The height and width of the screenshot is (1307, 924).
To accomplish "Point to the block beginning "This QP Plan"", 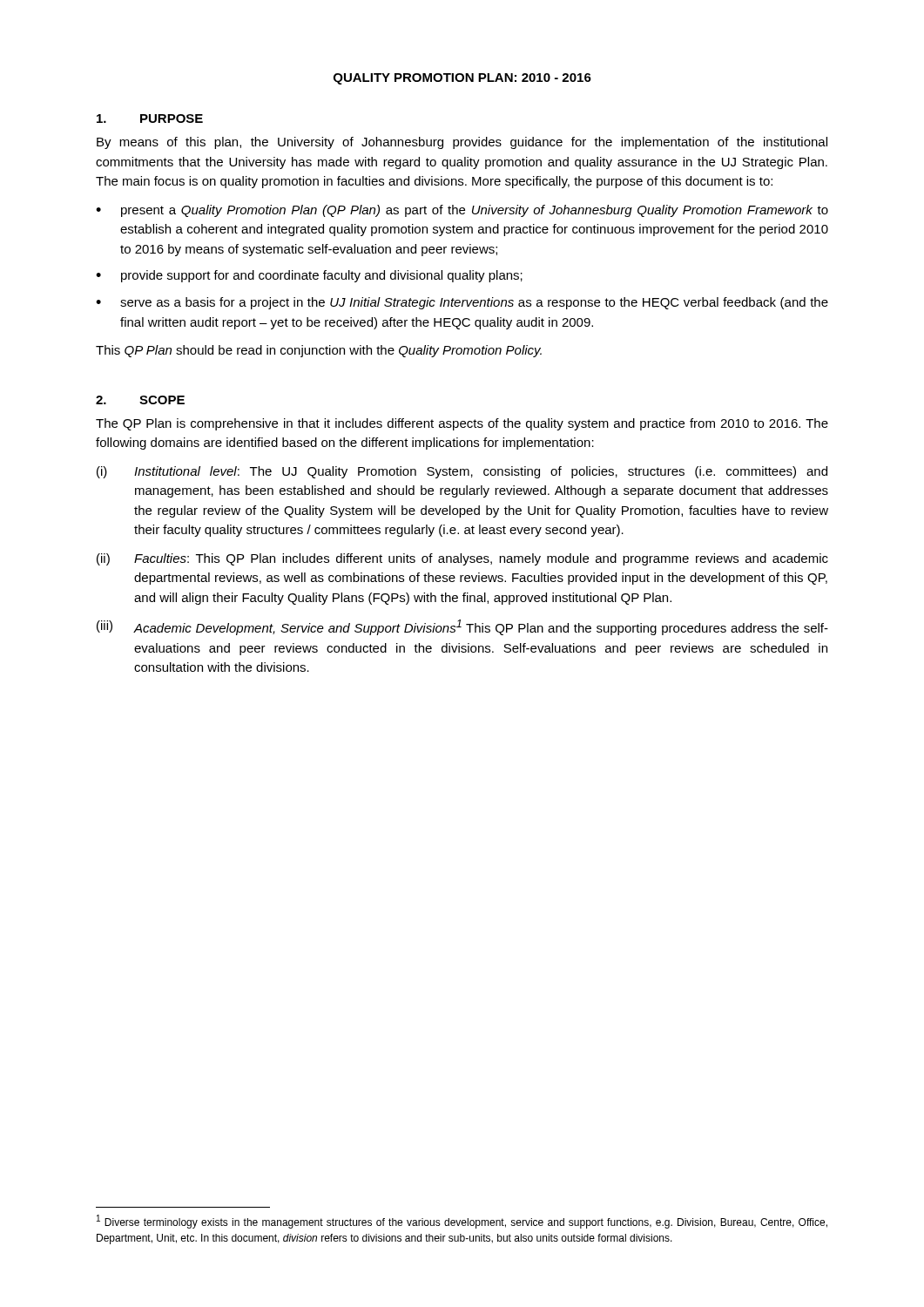I will 462,351.
